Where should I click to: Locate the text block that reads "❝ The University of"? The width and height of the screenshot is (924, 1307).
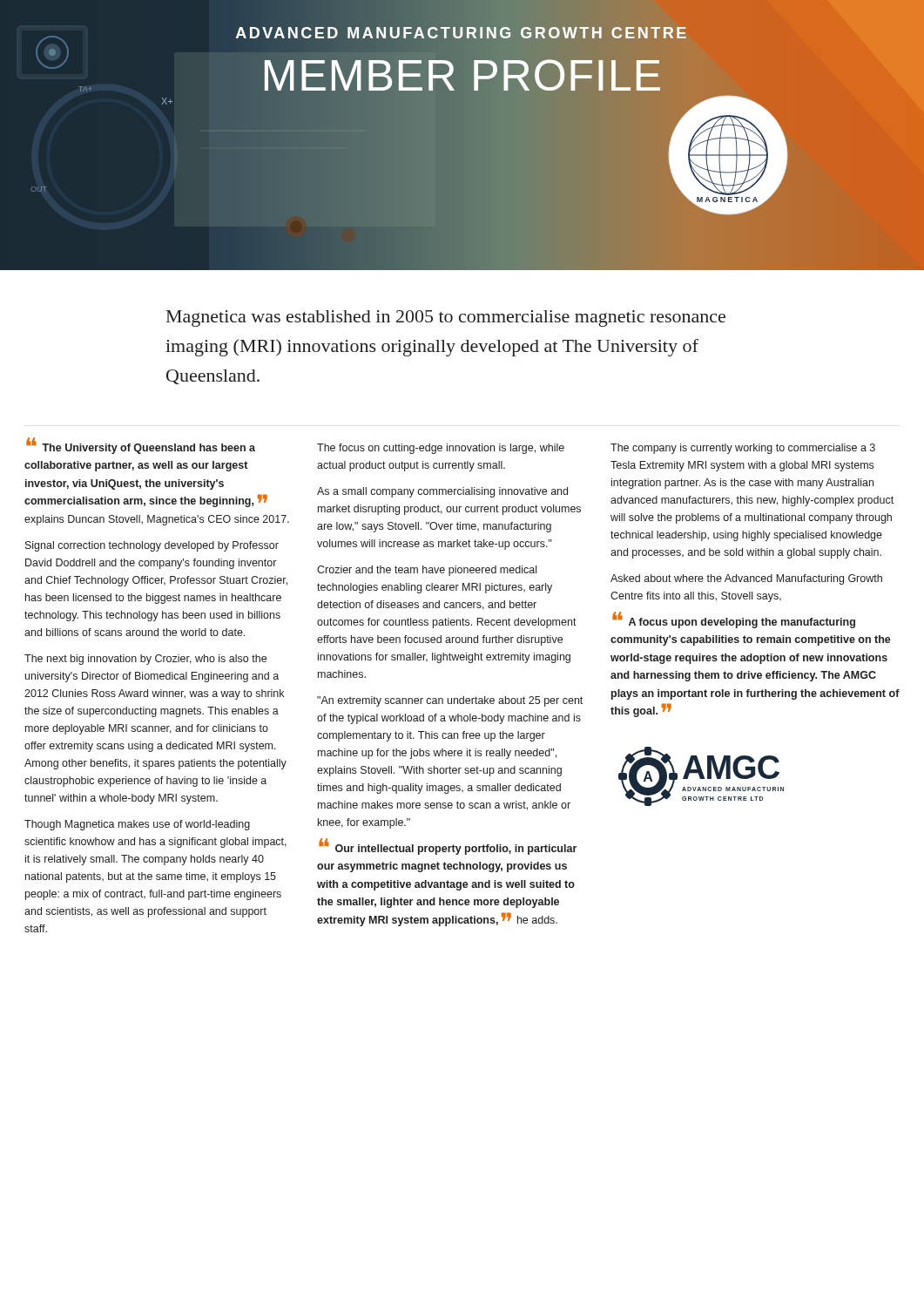pos(157,482)
